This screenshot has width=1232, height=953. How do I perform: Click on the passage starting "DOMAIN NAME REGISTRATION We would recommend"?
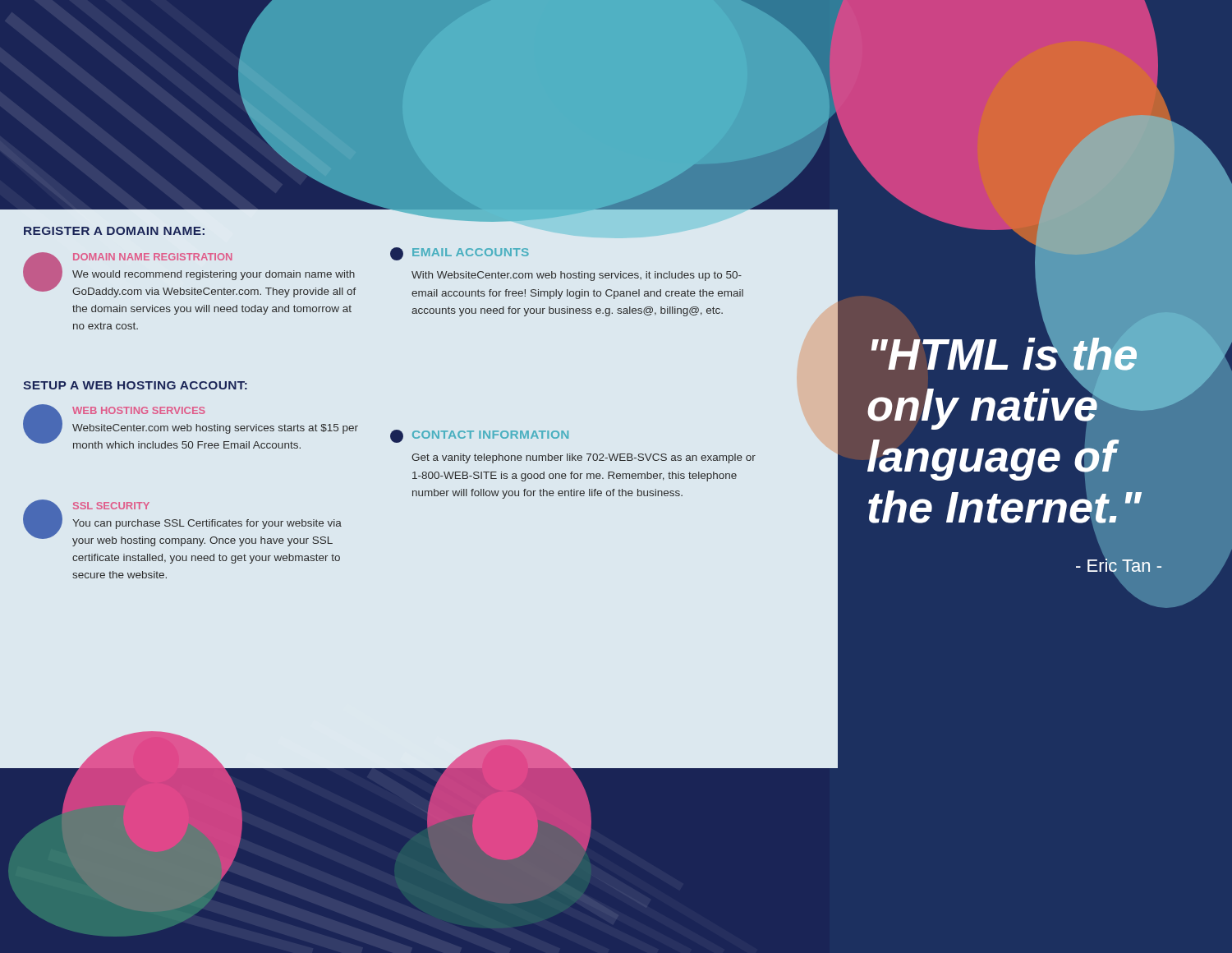coord(193,293)
